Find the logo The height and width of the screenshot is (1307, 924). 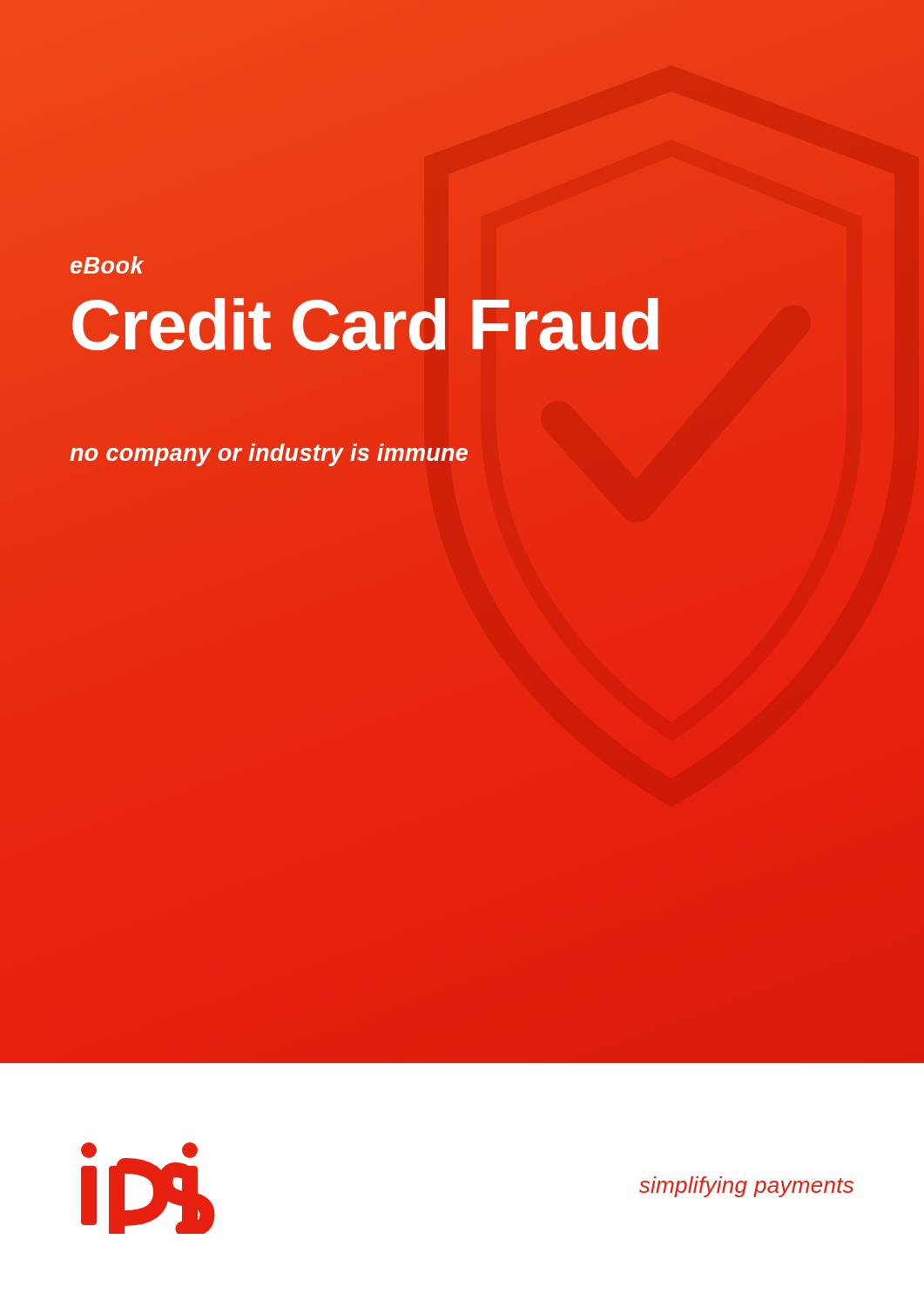150,1185
